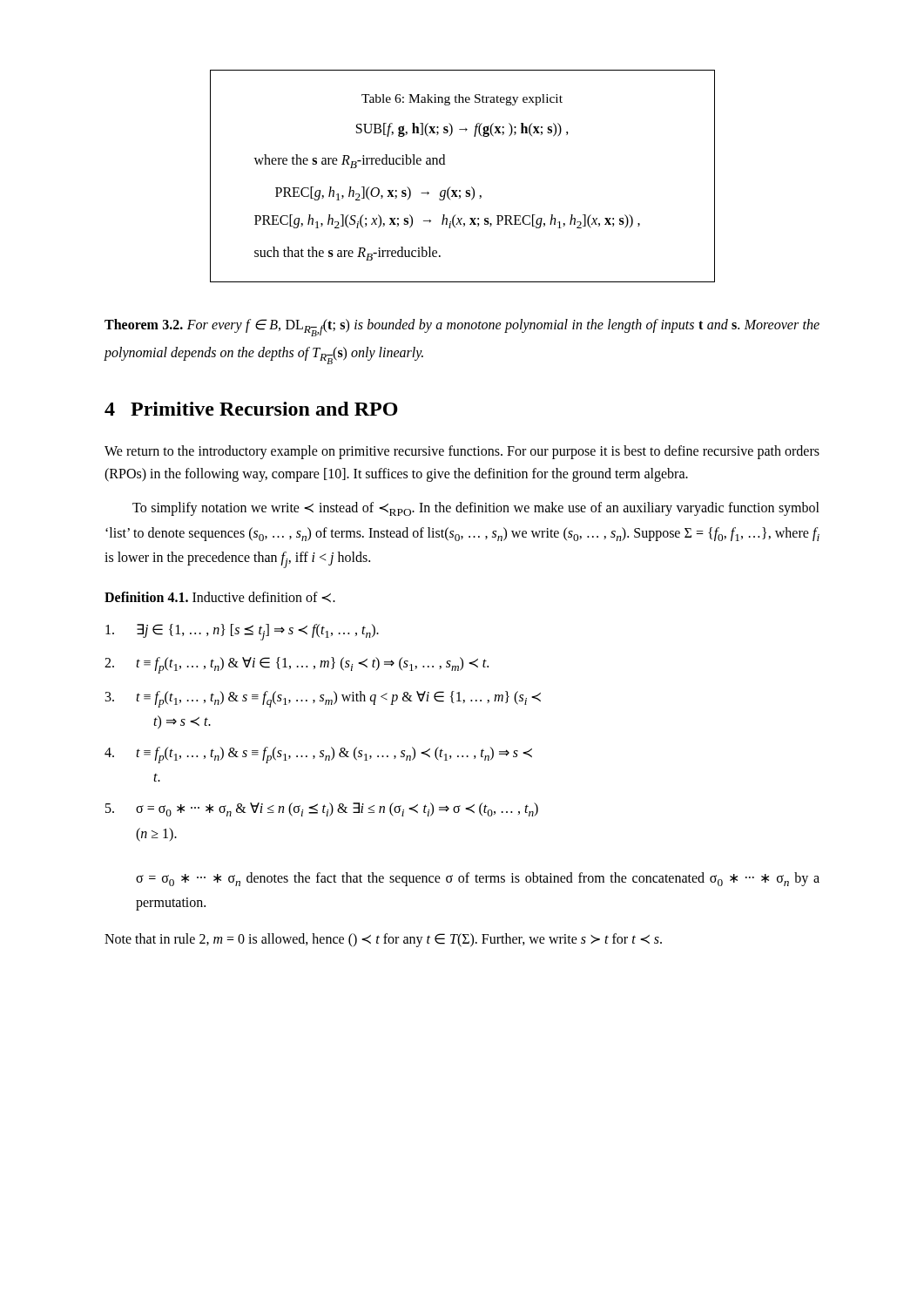This screenshot has width=924, height=1307.
Task: Select the table that reads "Table 6: Making the Strategy"
Action: 462,176
